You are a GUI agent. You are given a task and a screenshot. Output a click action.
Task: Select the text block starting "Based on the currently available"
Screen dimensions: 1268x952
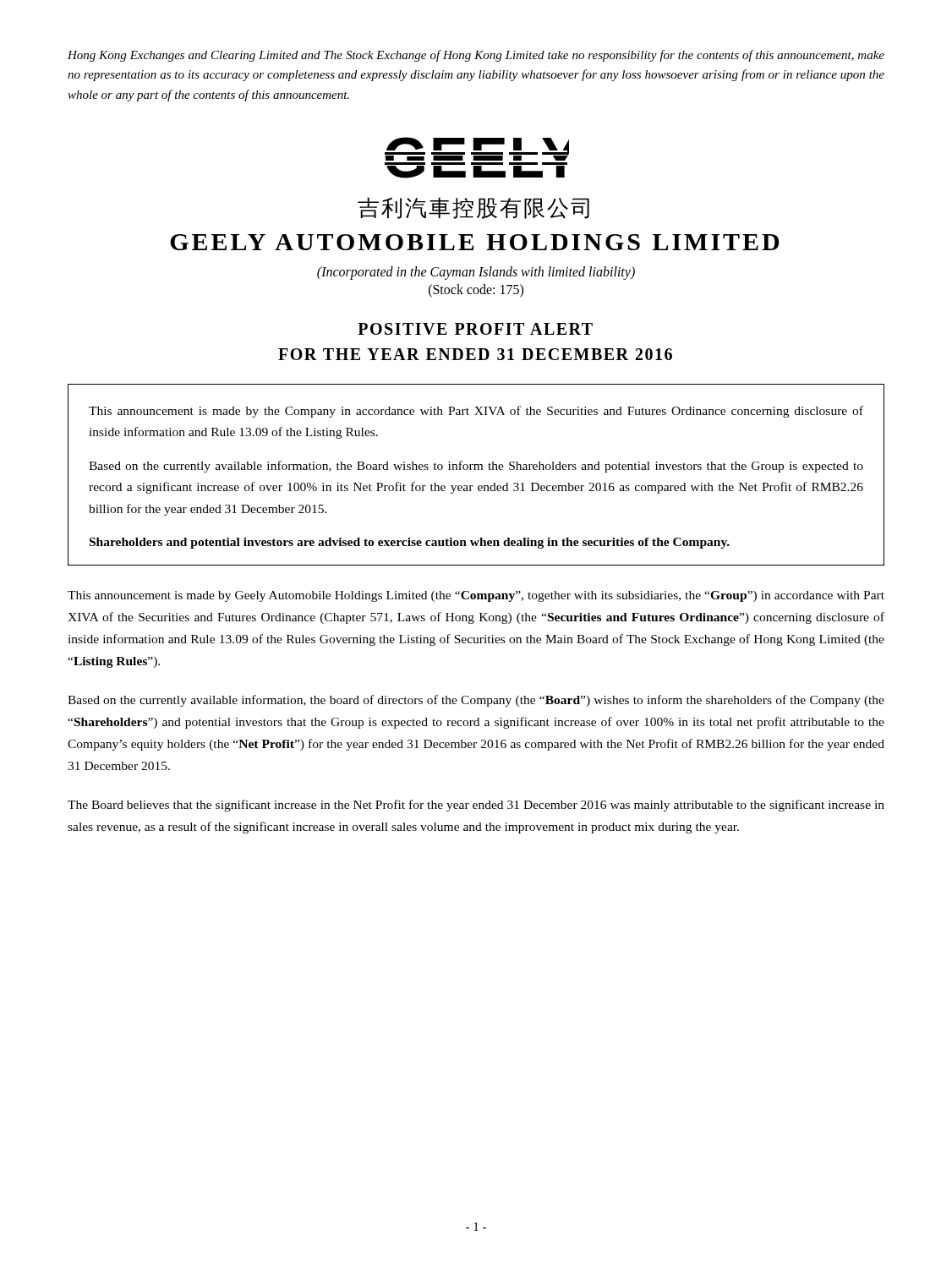[476, 733]
